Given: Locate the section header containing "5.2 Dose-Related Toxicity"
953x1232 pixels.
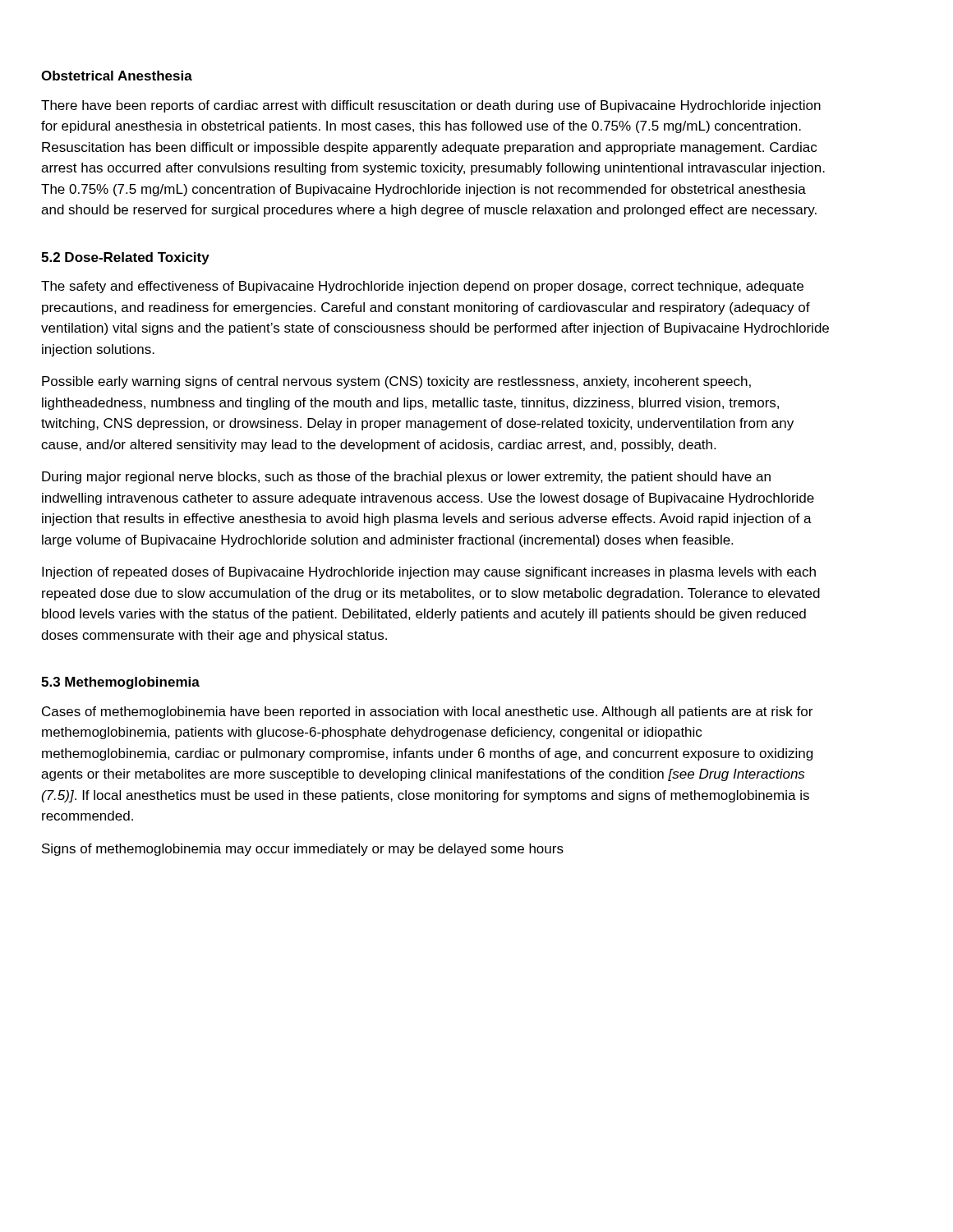Looking at the screenshot, I should (125, 257).
